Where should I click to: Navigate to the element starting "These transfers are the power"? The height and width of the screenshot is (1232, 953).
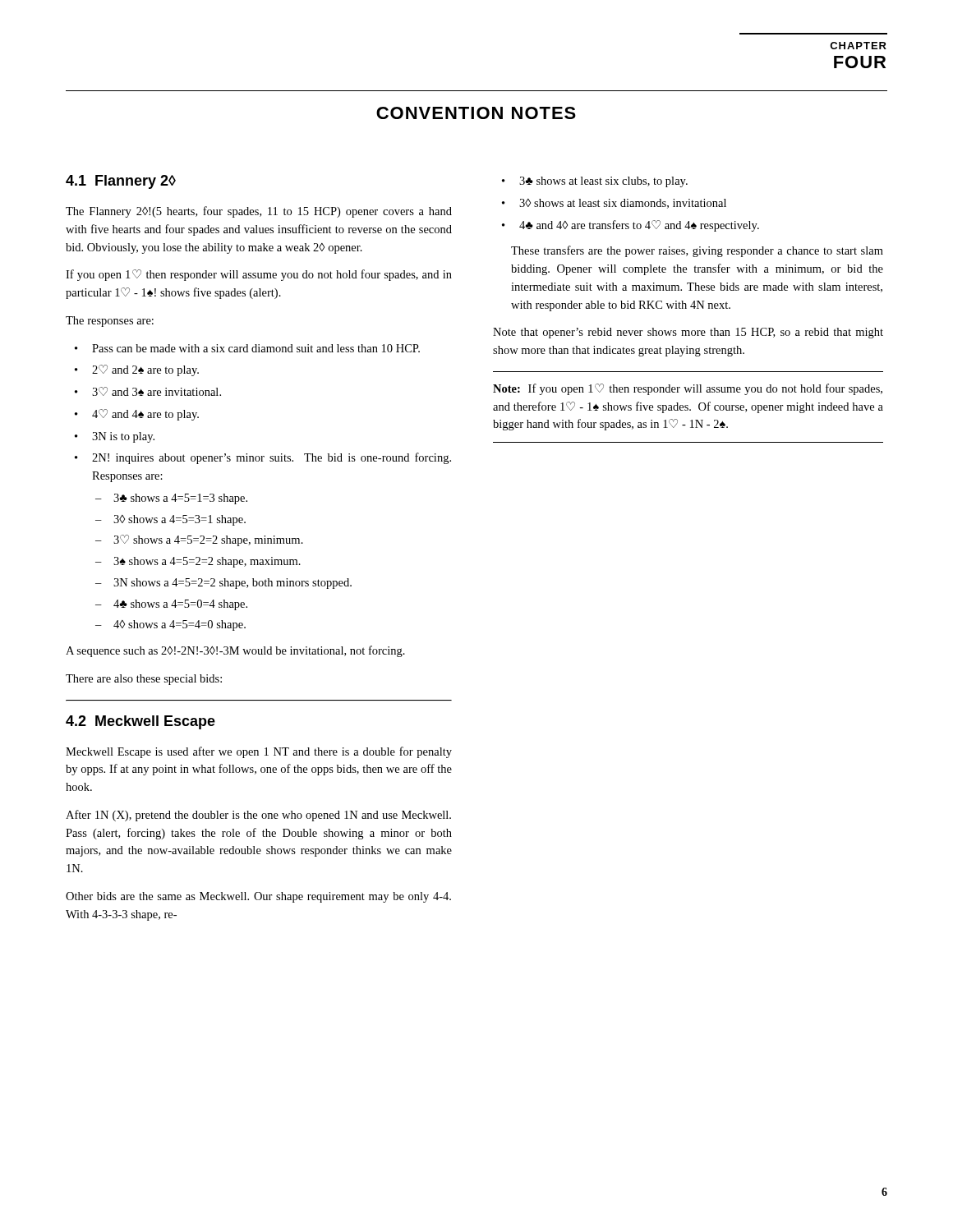point(697,278)
